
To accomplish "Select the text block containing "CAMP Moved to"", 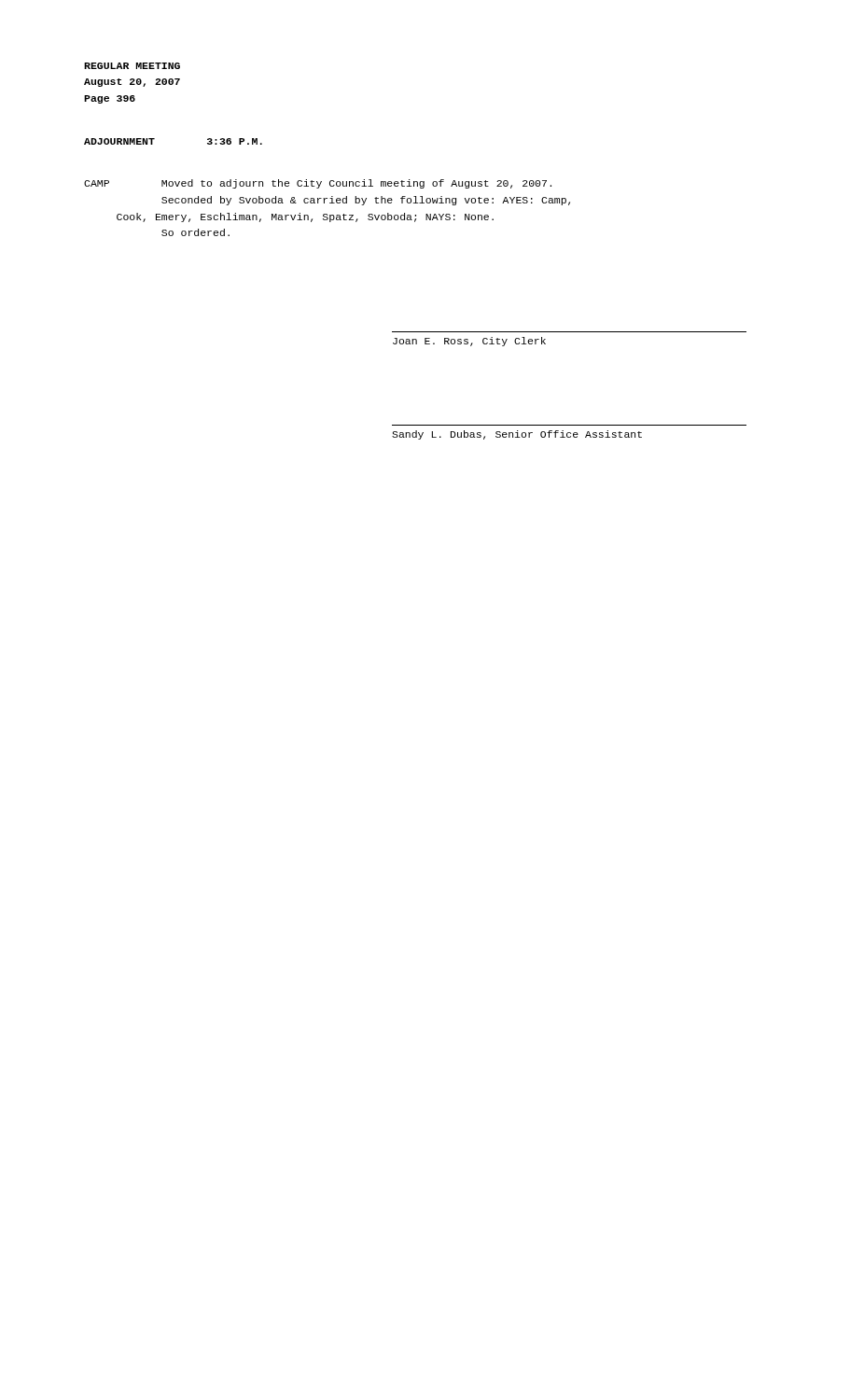I will [329, 208].
